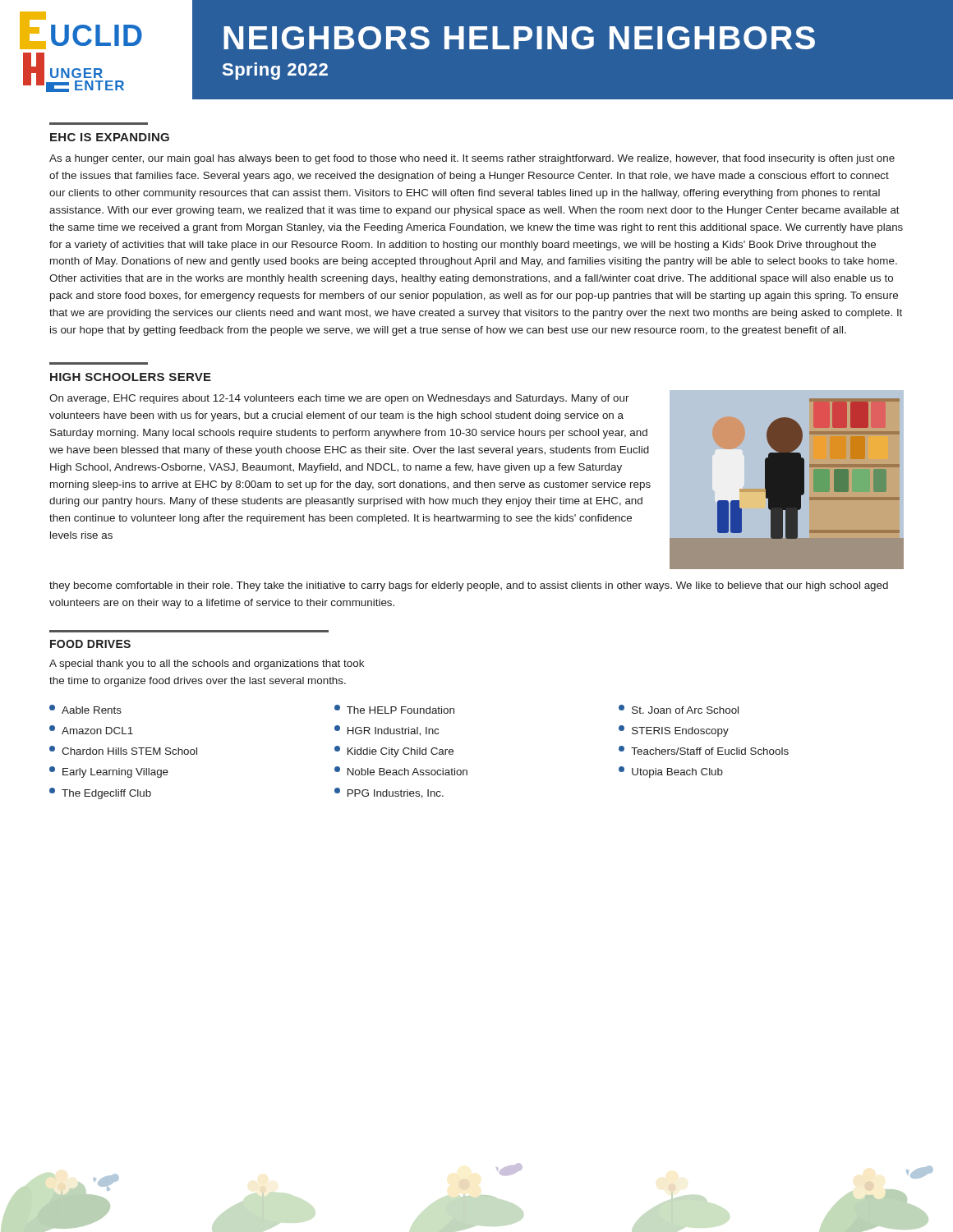
Task: Click on the region starting "Utopia Beach Club"
Action: tap(671, 772)
